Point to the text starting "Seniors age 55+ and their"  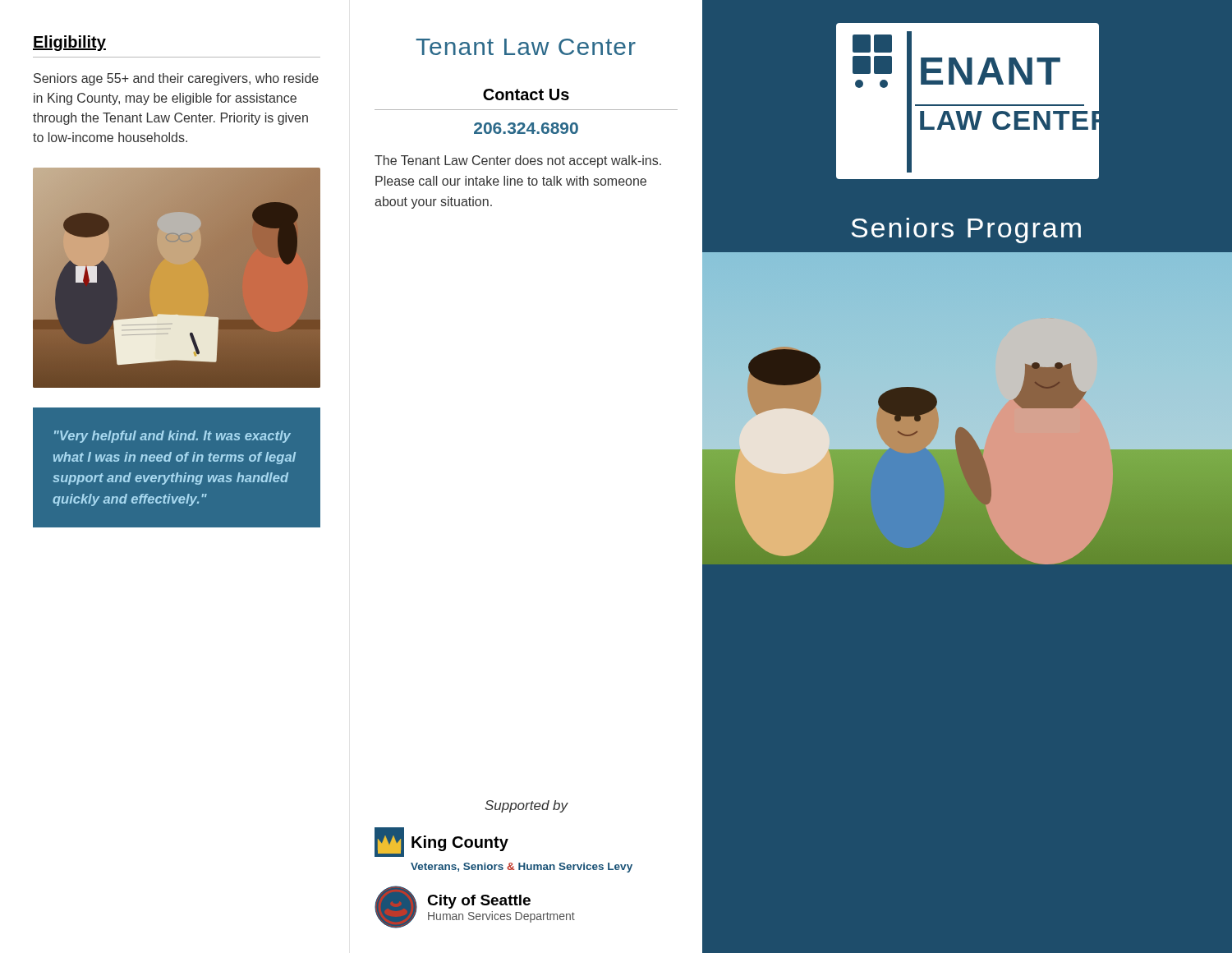point(176,108)
